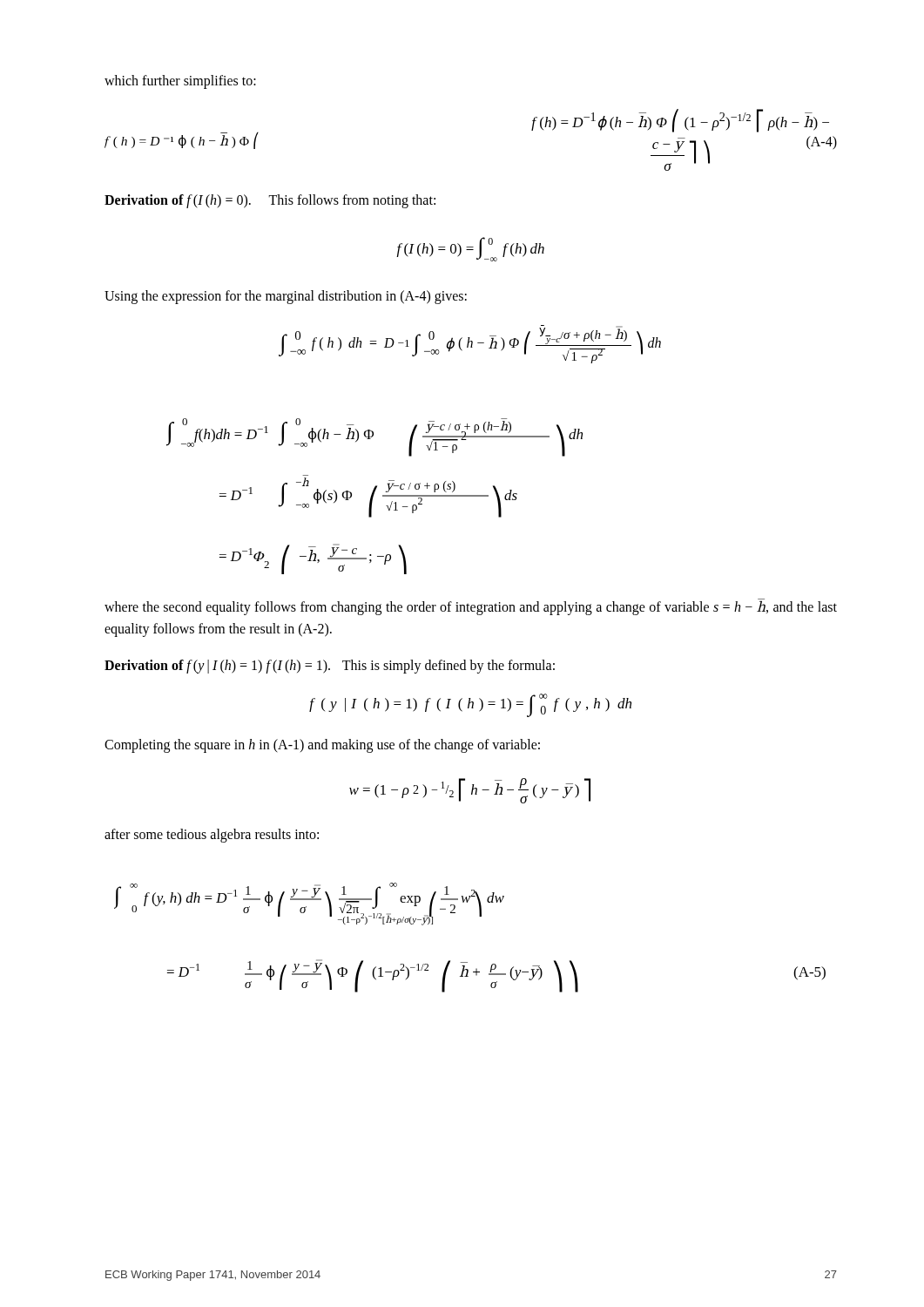Click the section header that begins "Derivation of f (y | I"
This screenshot has width=924, height=1307.
330,665
